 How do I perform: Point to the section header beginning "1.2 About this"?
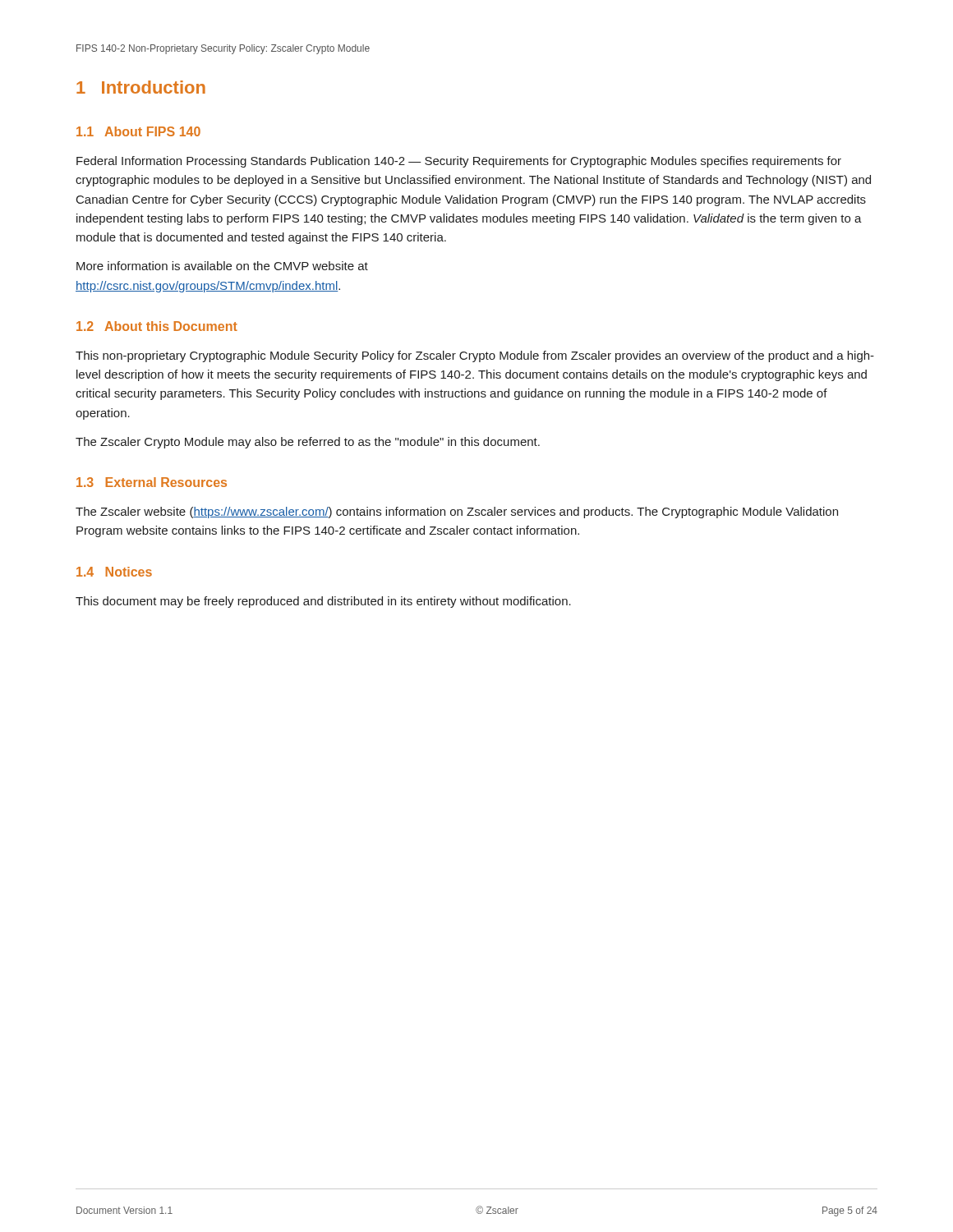pyautogui.click(x=157, y=326)
